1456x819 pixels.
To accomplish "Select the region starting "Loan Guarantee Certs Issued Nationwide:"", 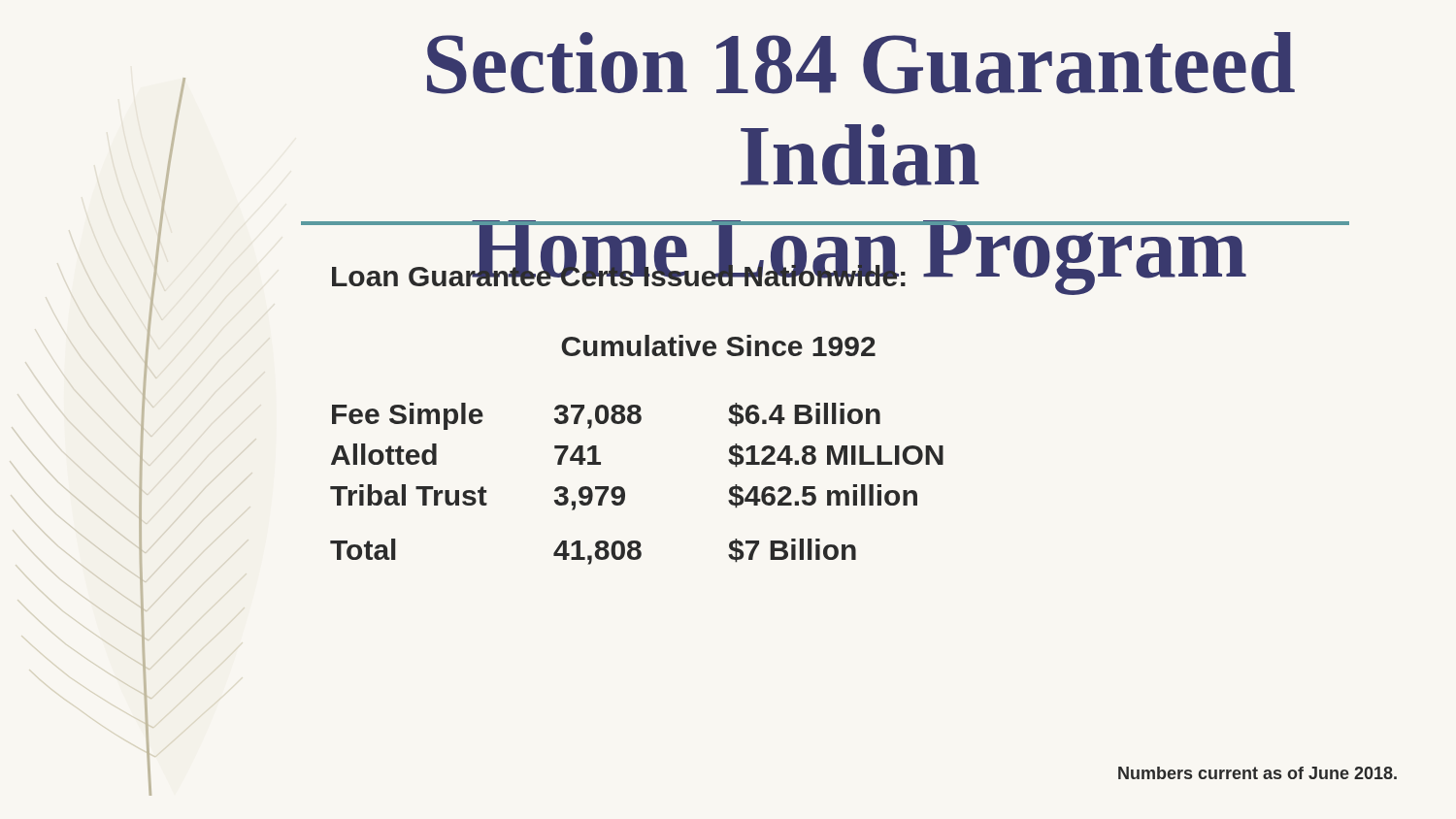I will [619, 276].
